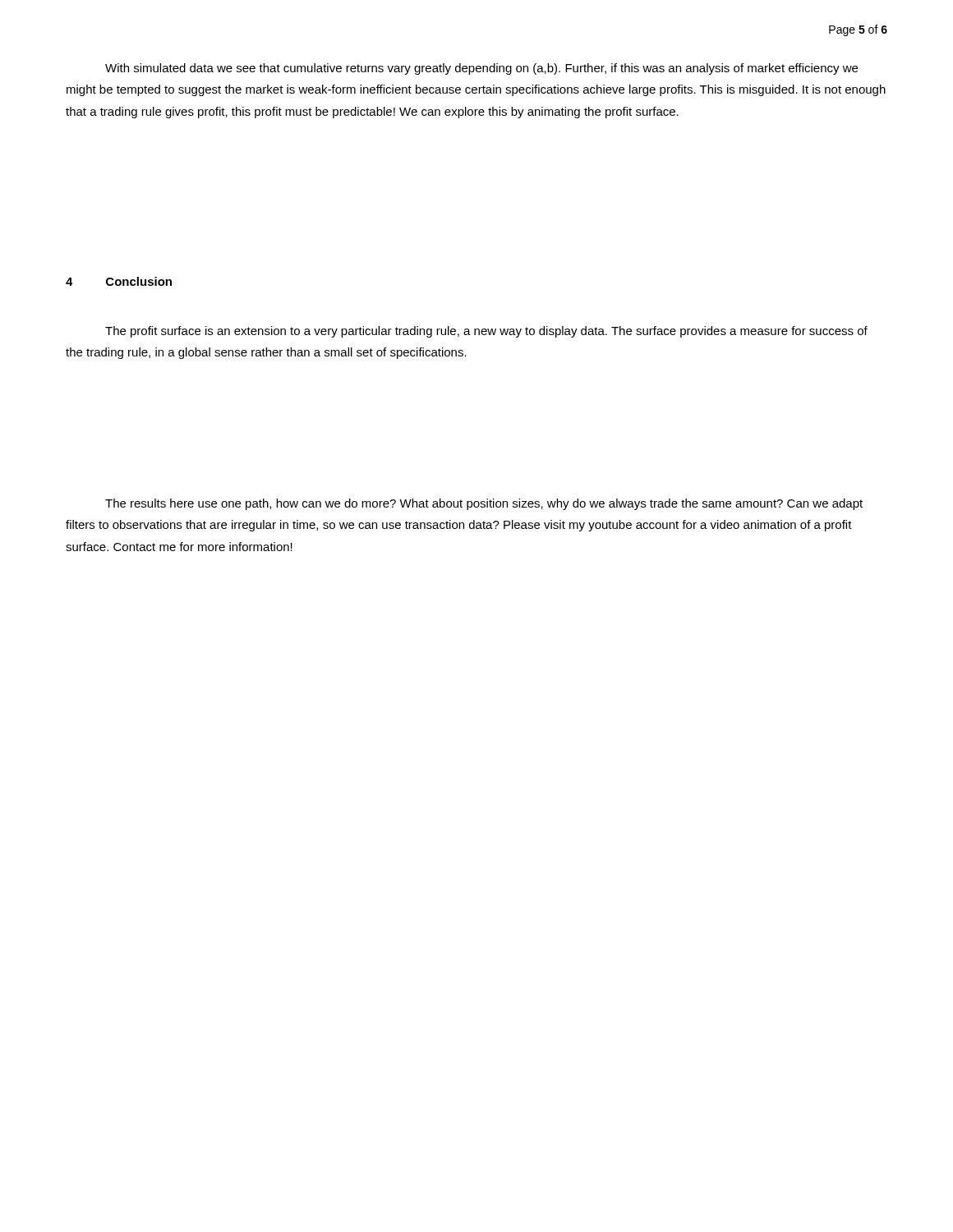Find the block on this page that starts "The results here use one path,"

[x=476, y=525]
